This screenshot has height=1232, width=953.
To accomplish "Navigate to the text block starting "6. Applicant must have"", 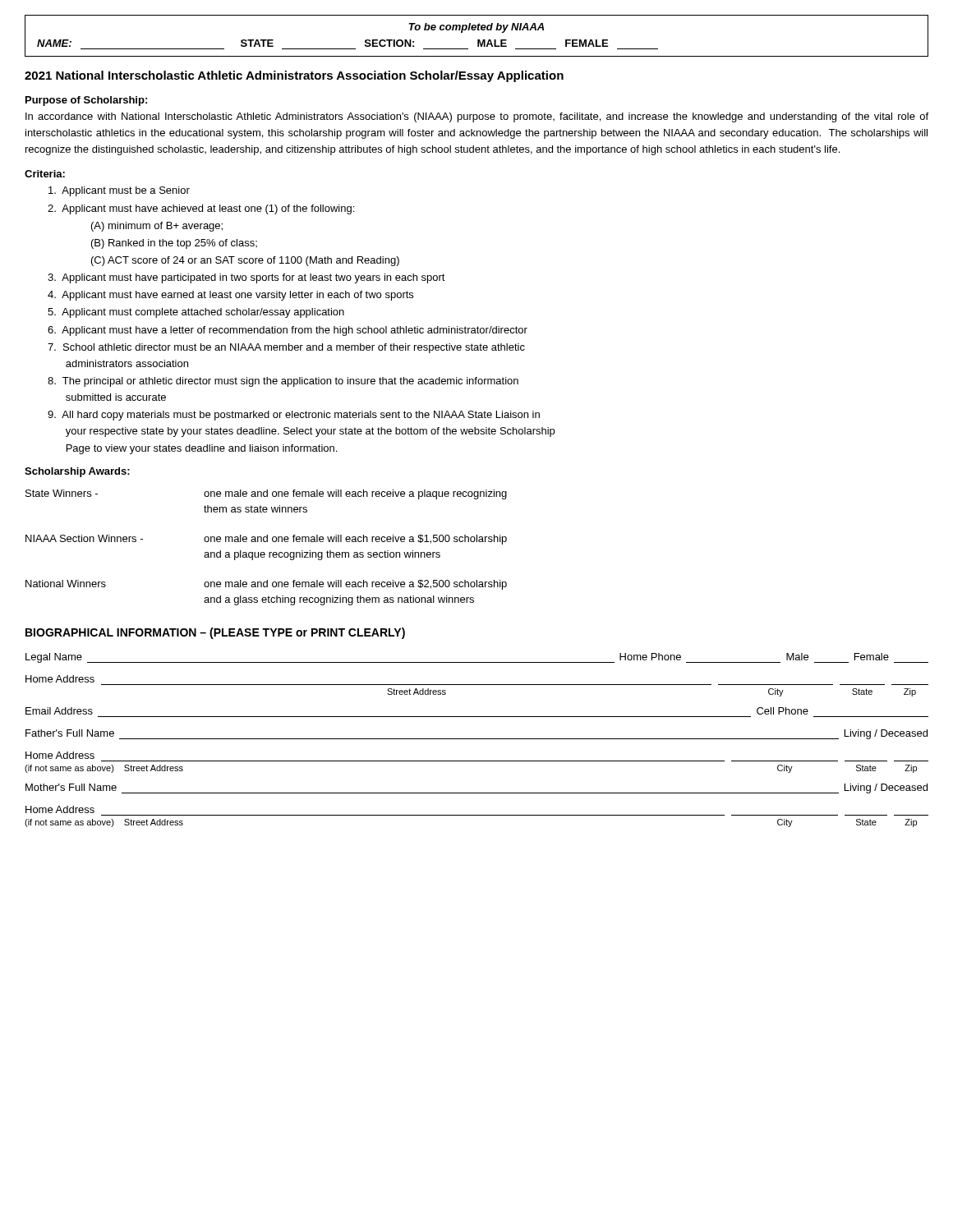I will coord(287,329).
